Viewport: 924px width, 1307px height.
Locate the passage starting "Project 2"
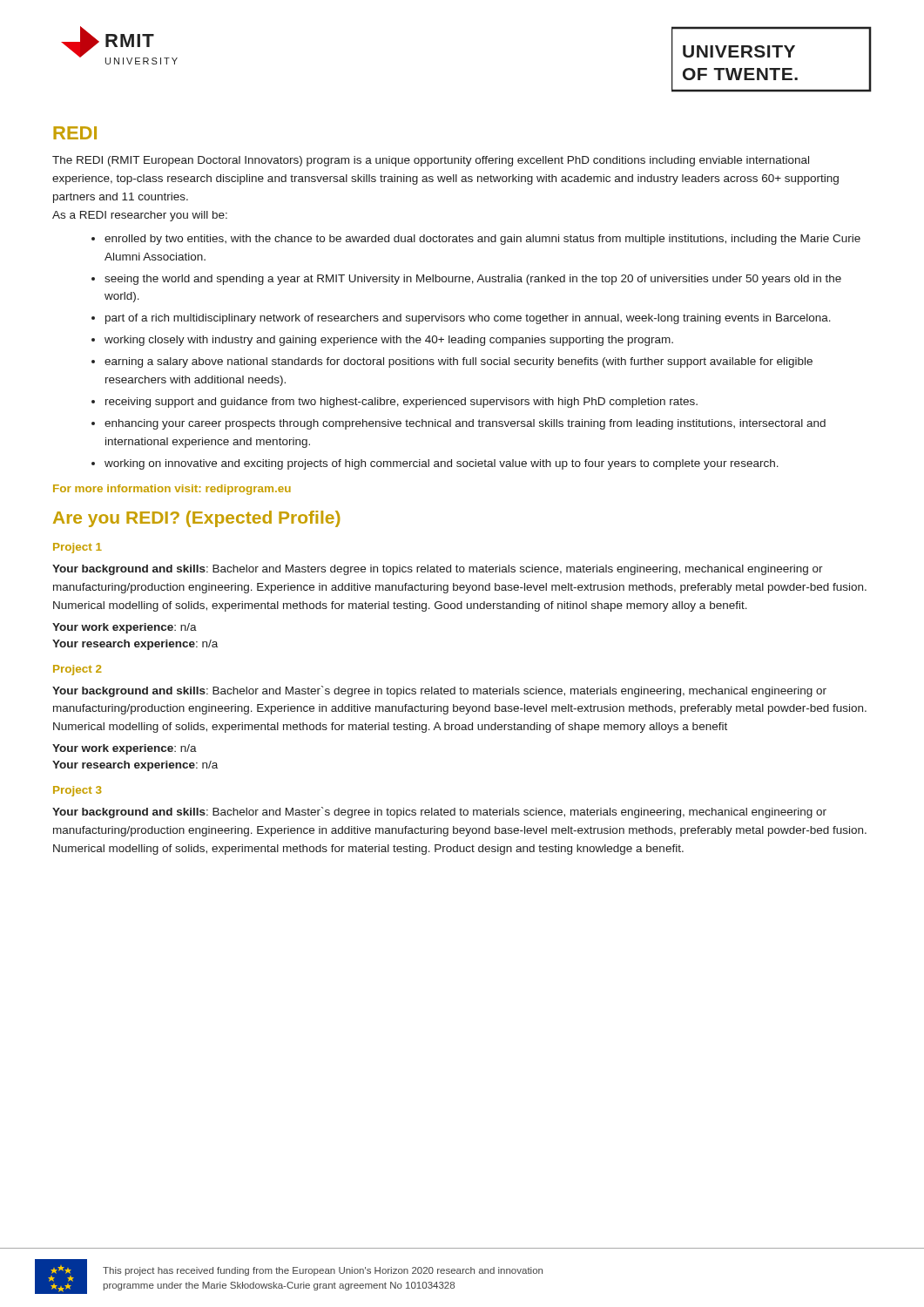(77, 668)
